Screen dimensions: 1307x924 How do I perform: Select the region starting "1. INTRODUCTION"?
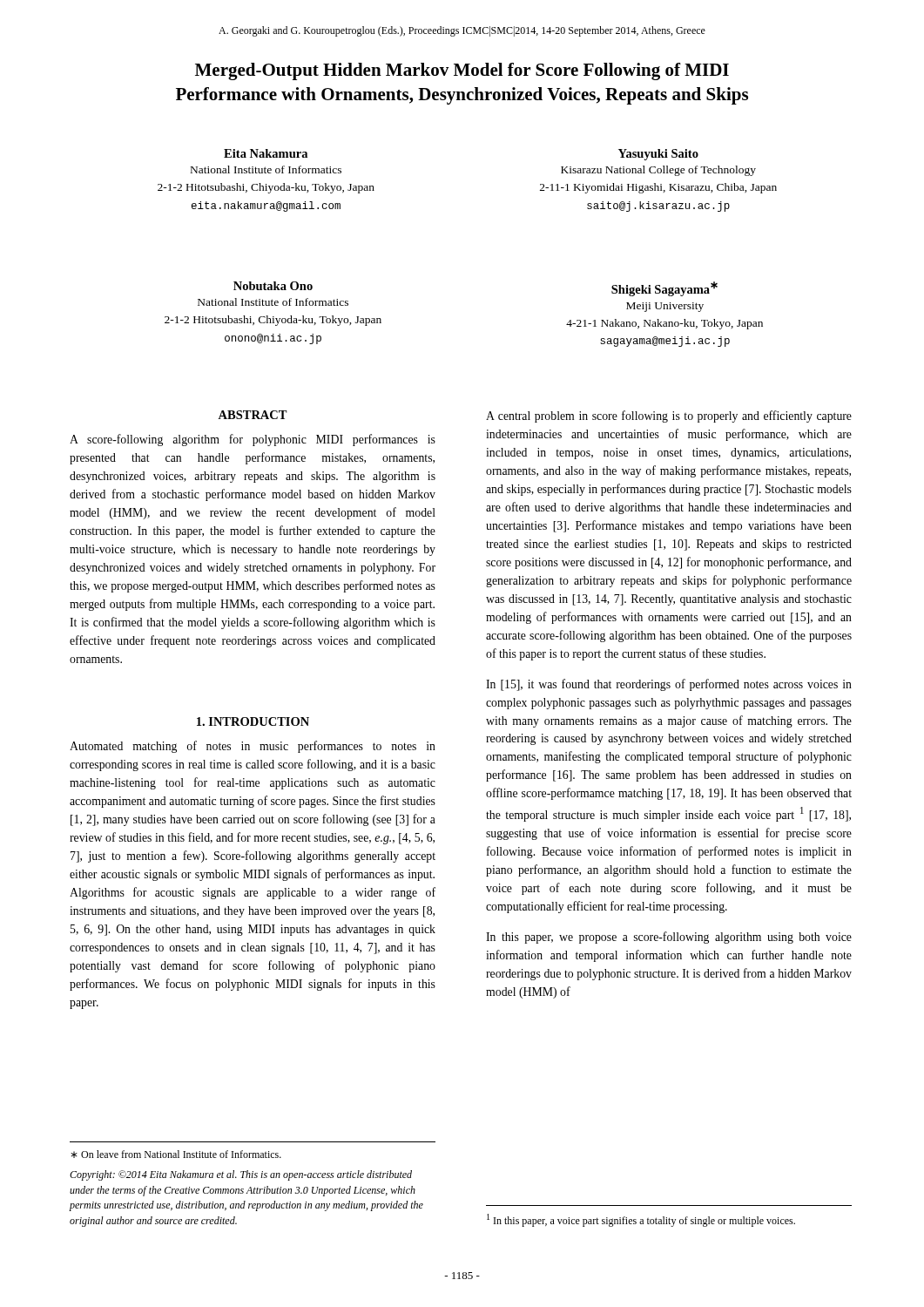pos(253,721)
